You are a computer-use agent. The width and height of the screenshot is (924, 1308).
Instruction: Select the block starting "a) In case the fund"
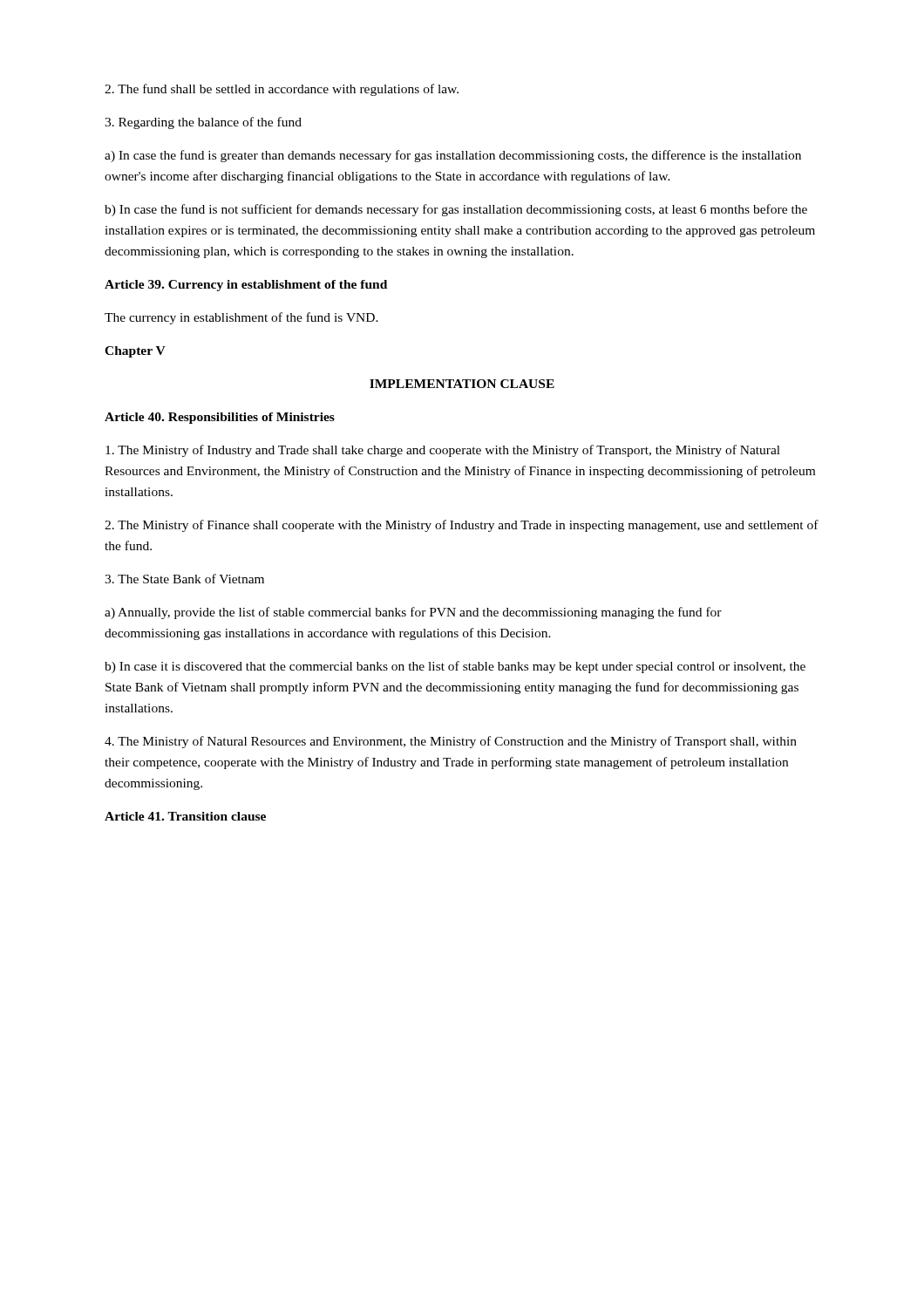pyautogui.click(x=453, y=165)
